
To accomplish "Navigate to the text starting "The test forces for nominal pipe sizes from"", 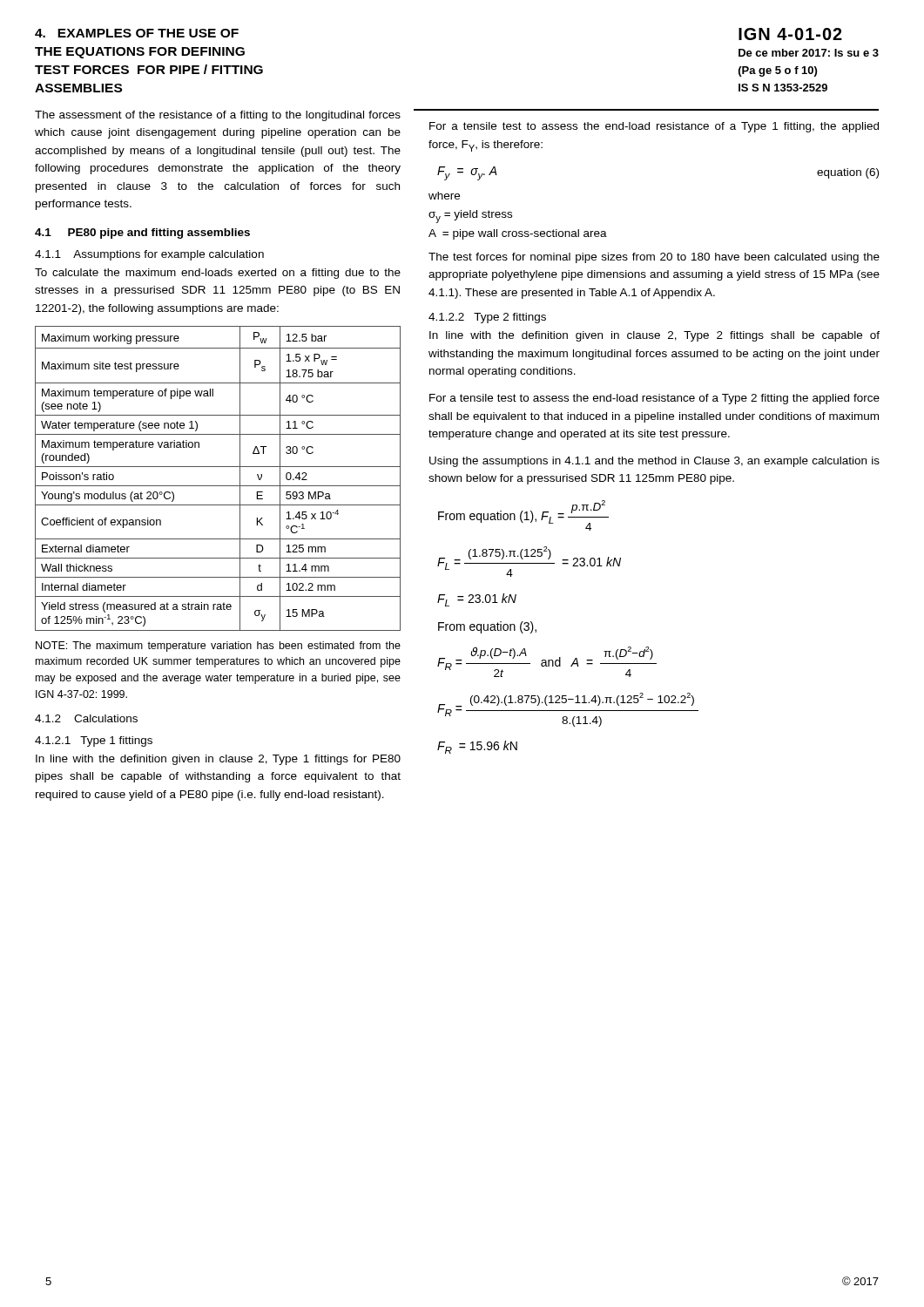I will [x=654, y=274].
